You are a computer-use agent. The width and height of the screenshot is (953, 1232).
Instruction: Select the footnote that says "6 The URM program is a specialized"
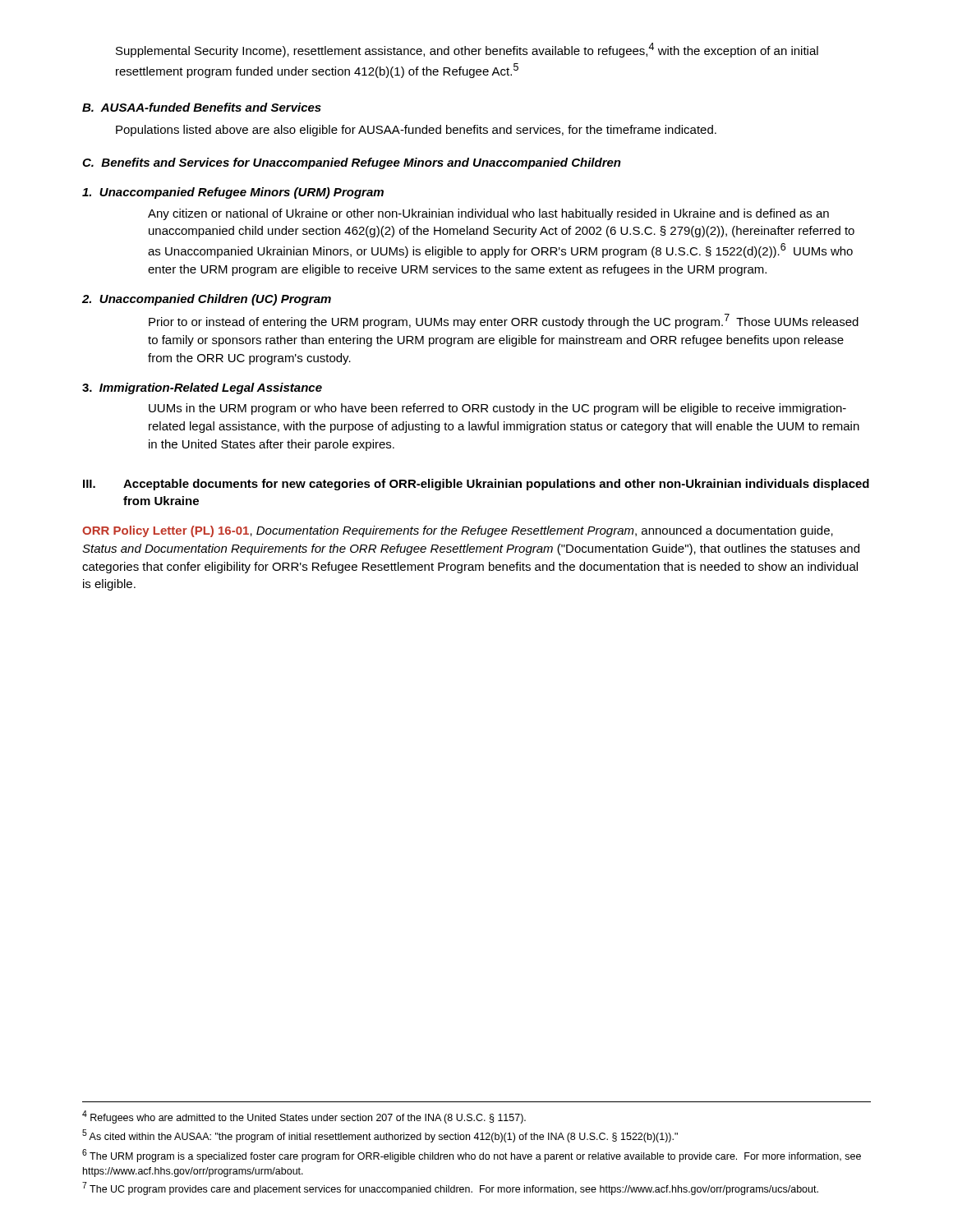pos(472,1163)
